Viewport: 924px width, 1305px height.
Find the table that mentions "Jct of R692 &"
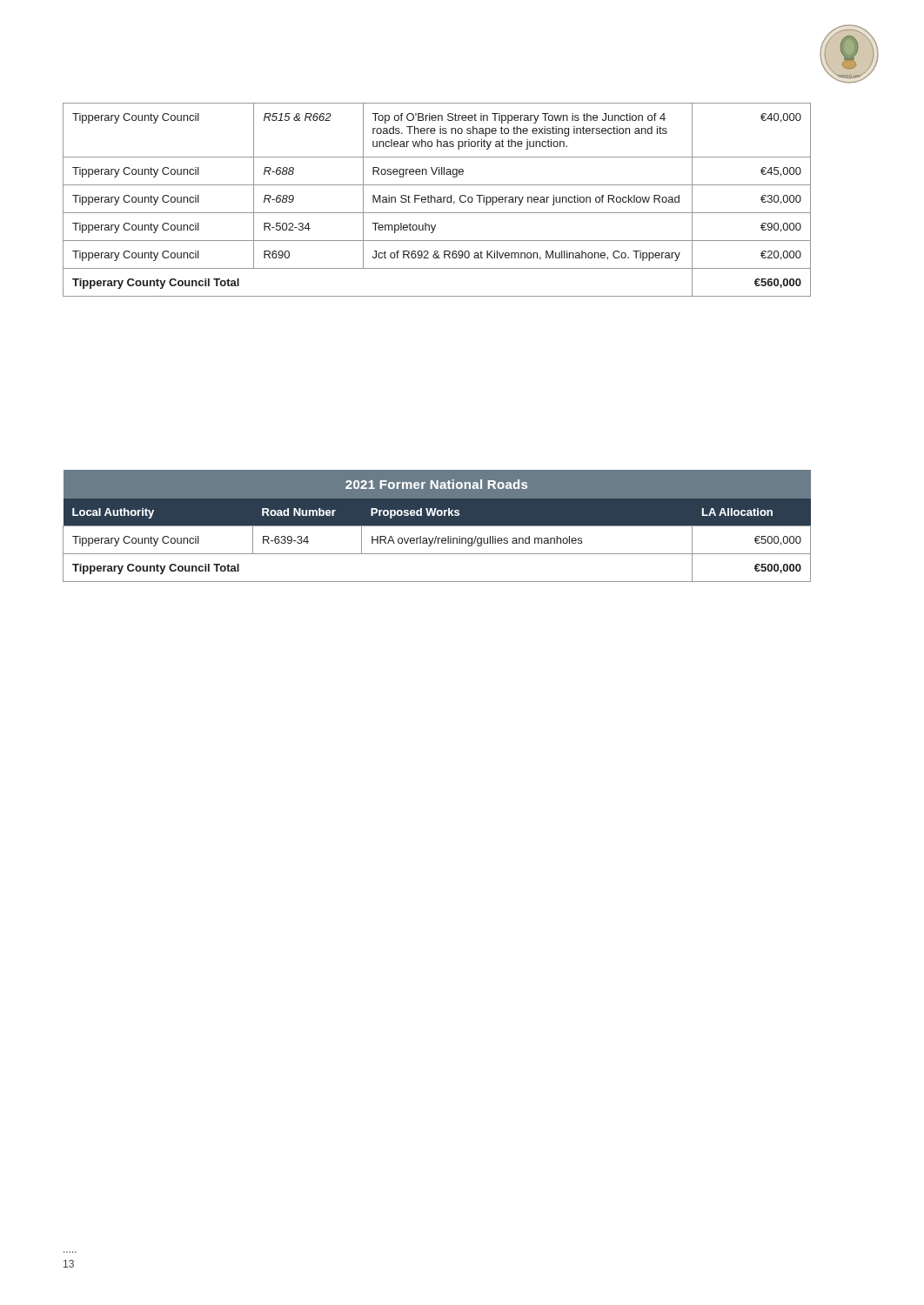click(437, 200)
